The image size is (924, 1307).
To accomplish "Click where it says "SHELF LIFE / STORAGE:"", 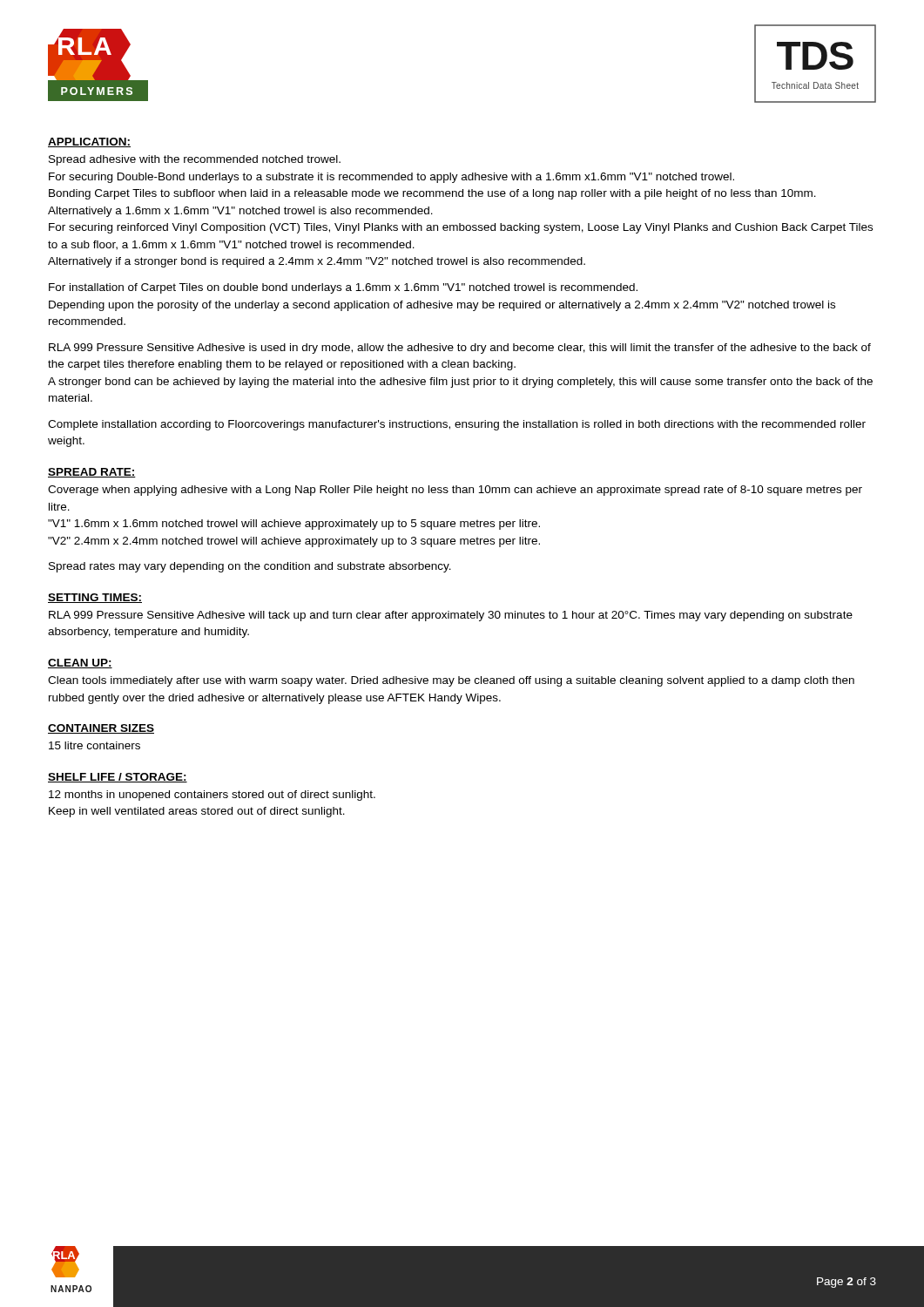I will [x=117, y=776].
